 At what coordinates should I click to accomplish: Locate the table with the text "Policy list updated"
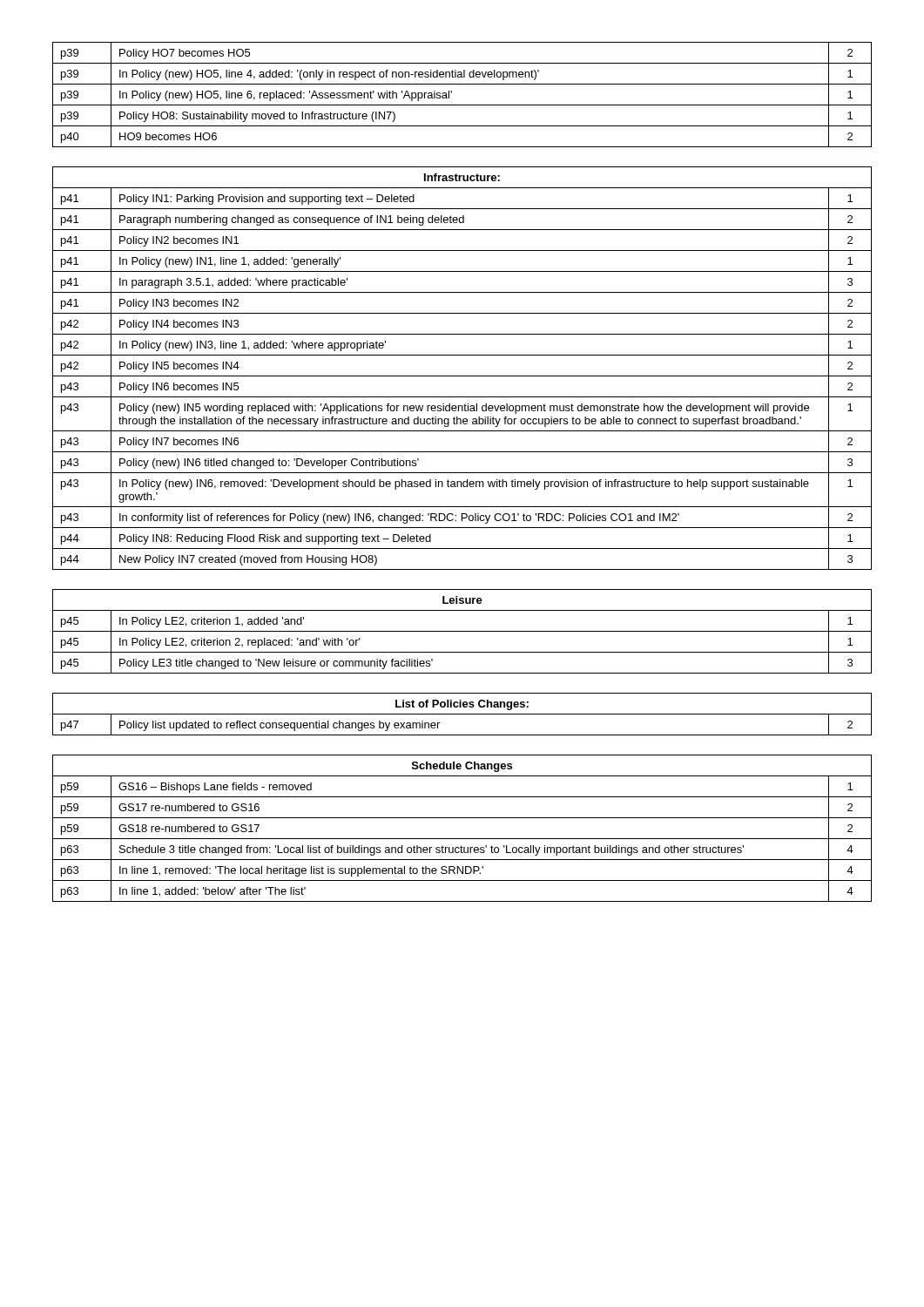click(x=462, y=714)
